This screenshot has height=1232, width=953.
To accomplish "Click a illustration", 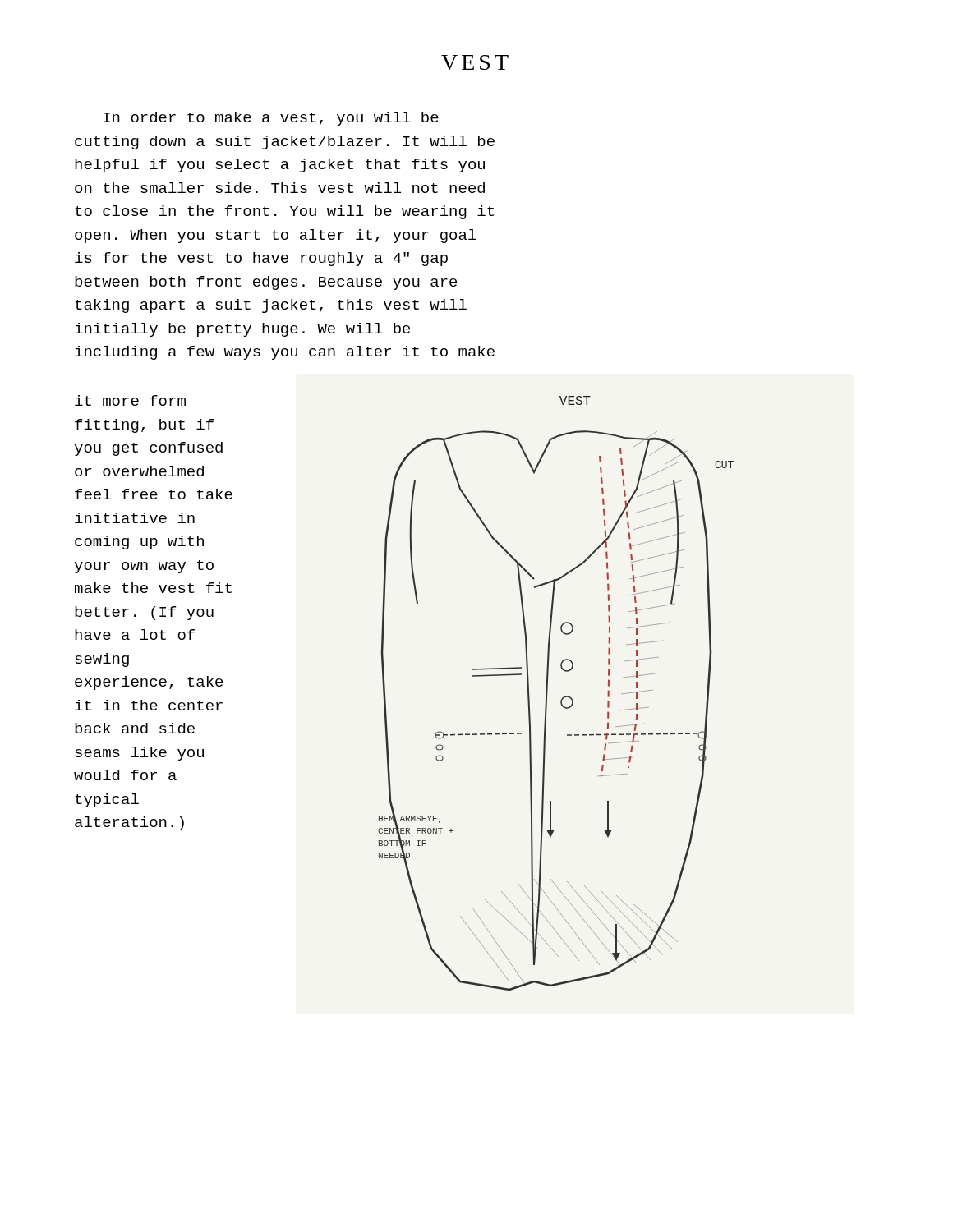I will [x=600, y=696].
